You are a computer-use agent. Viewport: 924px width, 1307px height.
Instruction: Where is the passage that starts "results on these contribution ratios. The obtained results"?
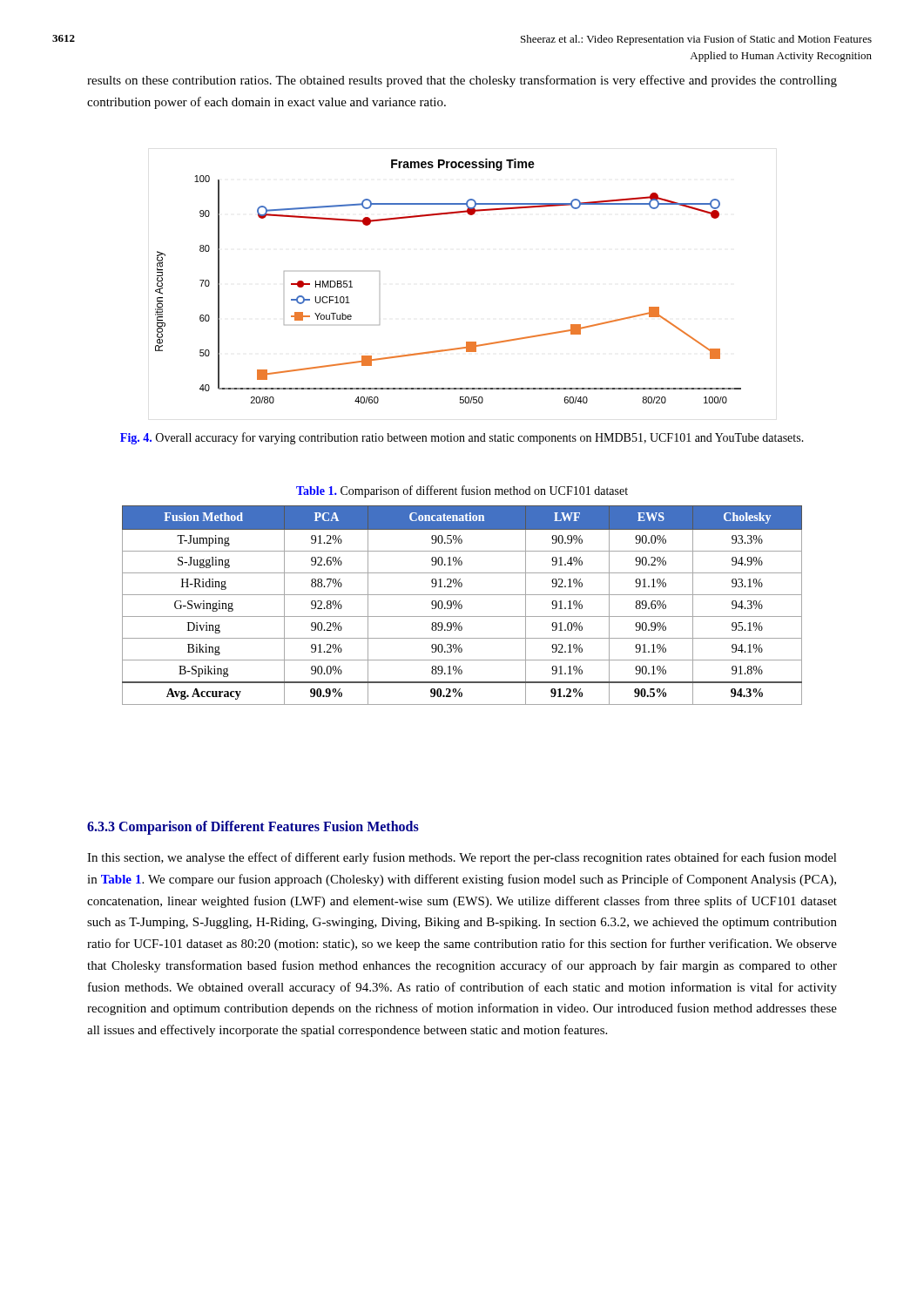coord(462,91)
